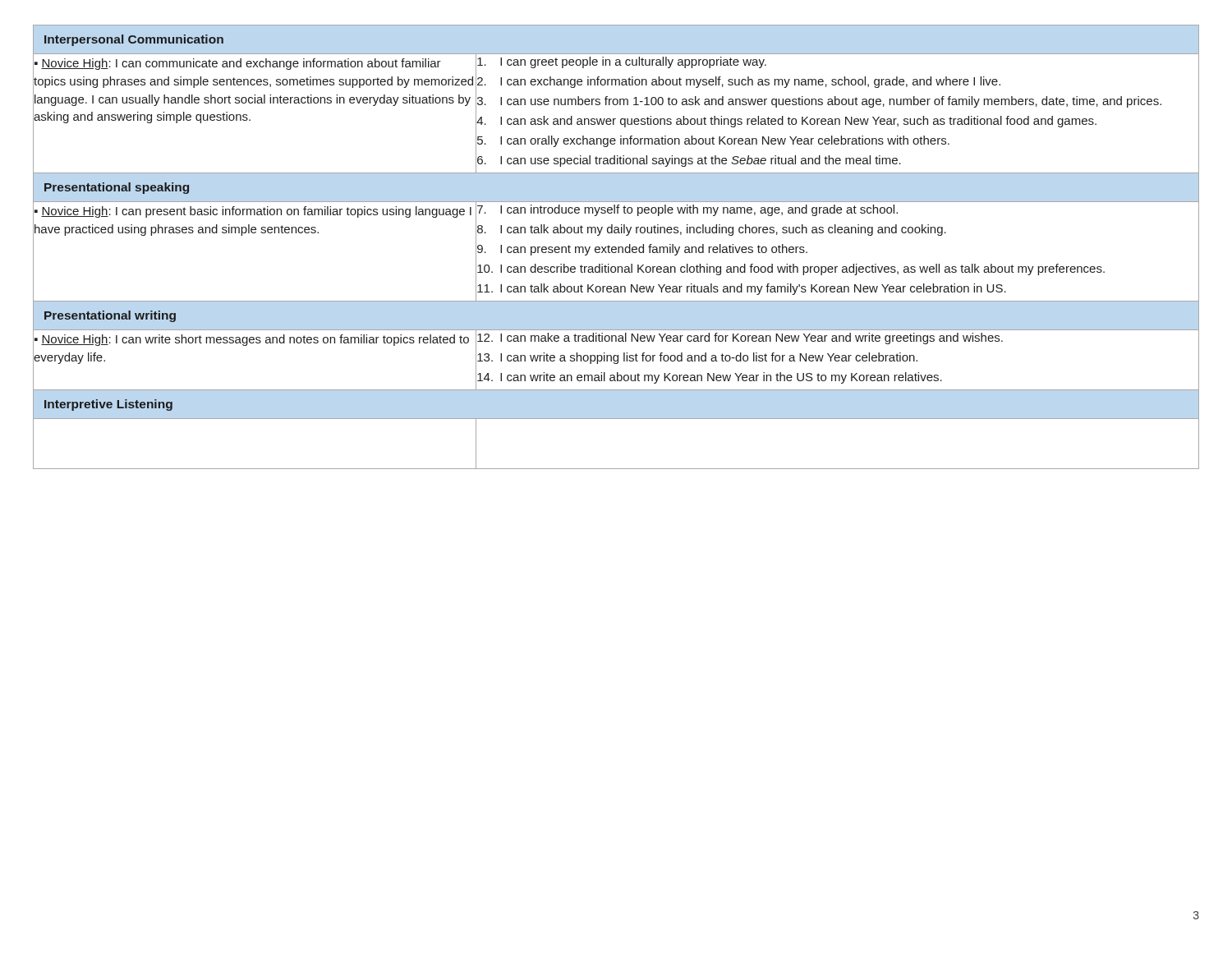
Task: Find the list item that reads "12.I can make a"
Action: click(837, 337)
